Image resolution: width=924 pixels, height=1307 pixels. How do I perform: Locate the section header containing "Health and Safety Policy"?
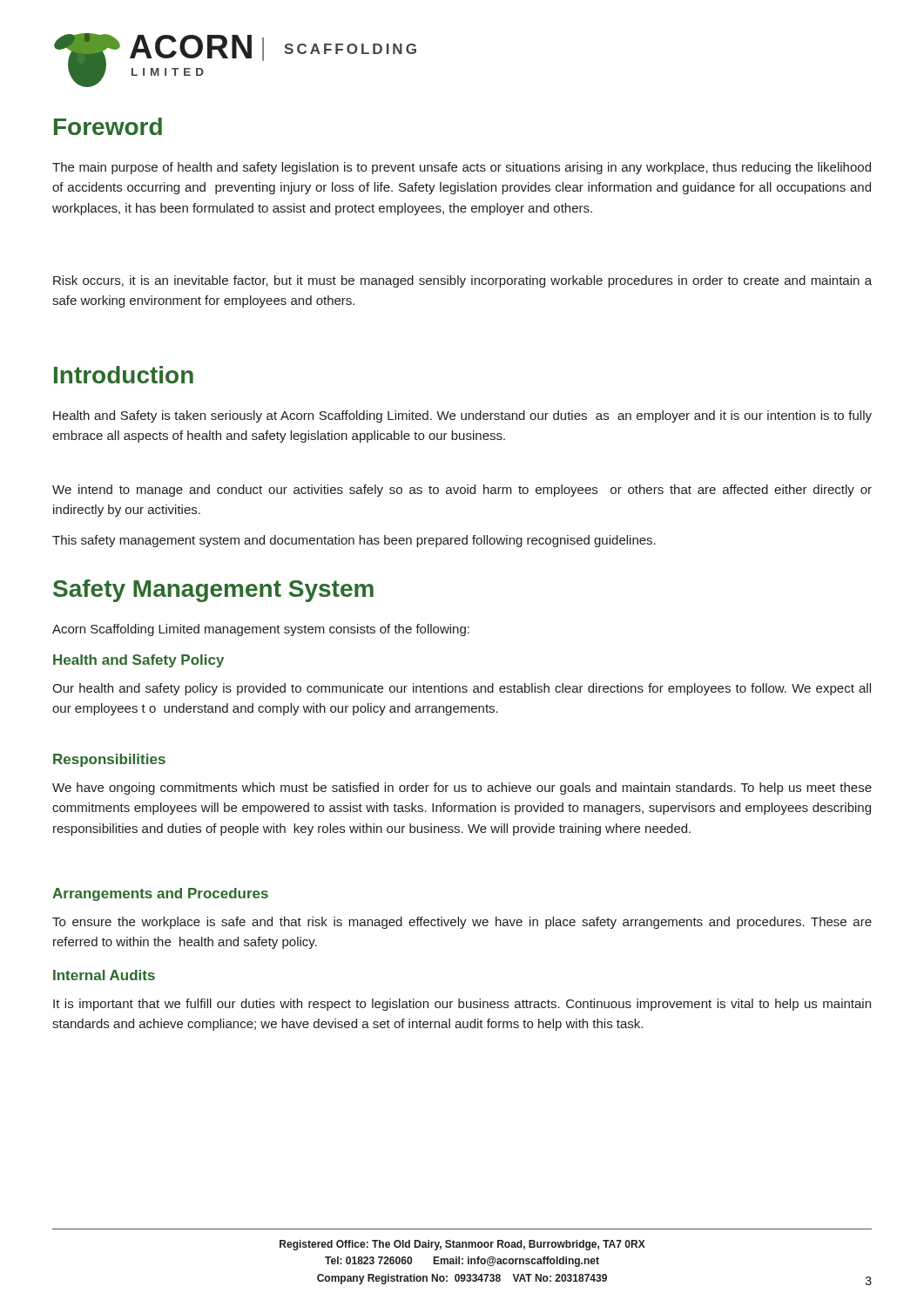pyautogui.click(x=138, y=661)
